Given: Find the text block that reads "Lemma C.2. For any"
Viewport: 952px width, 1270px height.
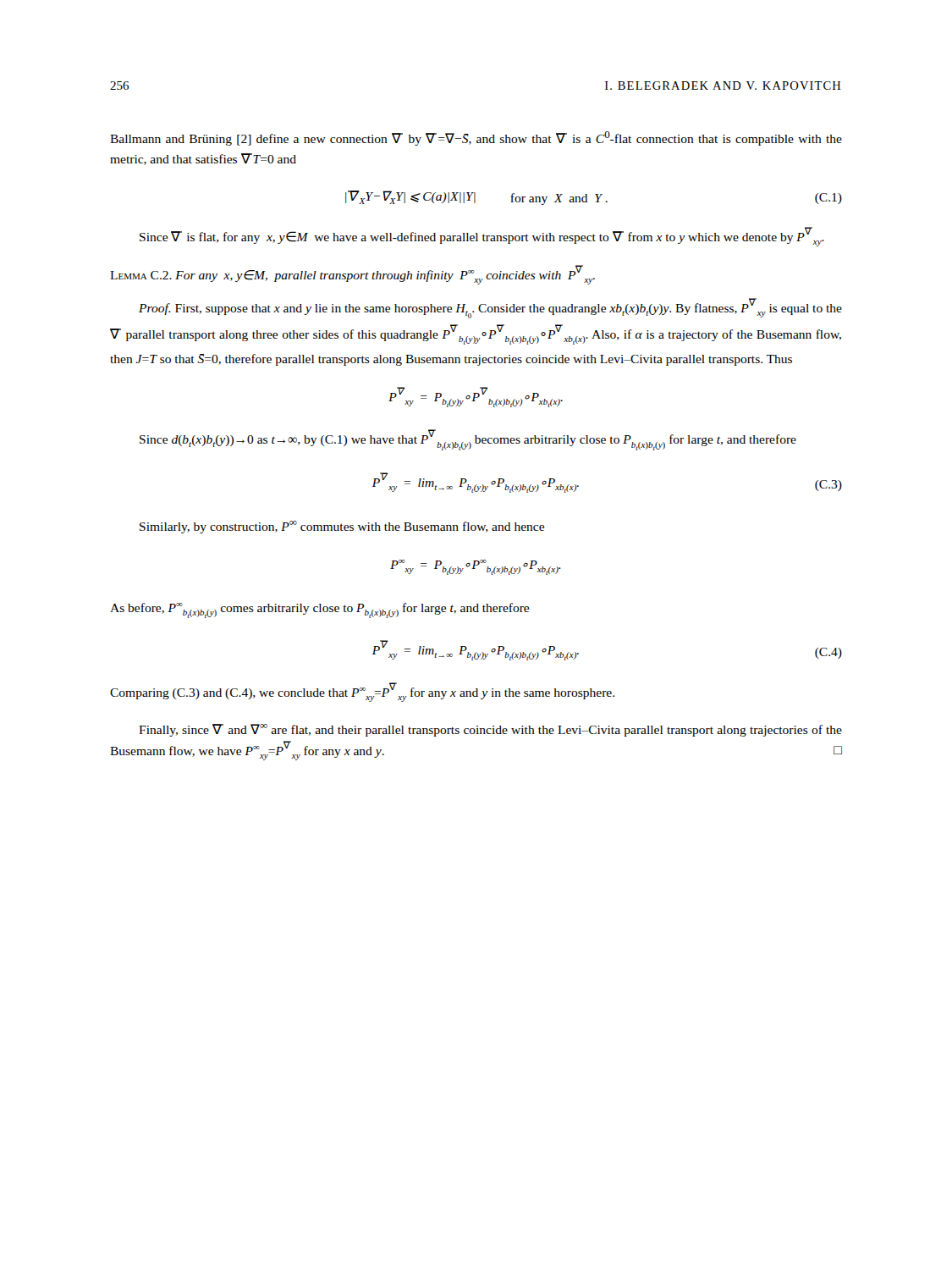Looking at the screenshot, I should coord(353,274).
